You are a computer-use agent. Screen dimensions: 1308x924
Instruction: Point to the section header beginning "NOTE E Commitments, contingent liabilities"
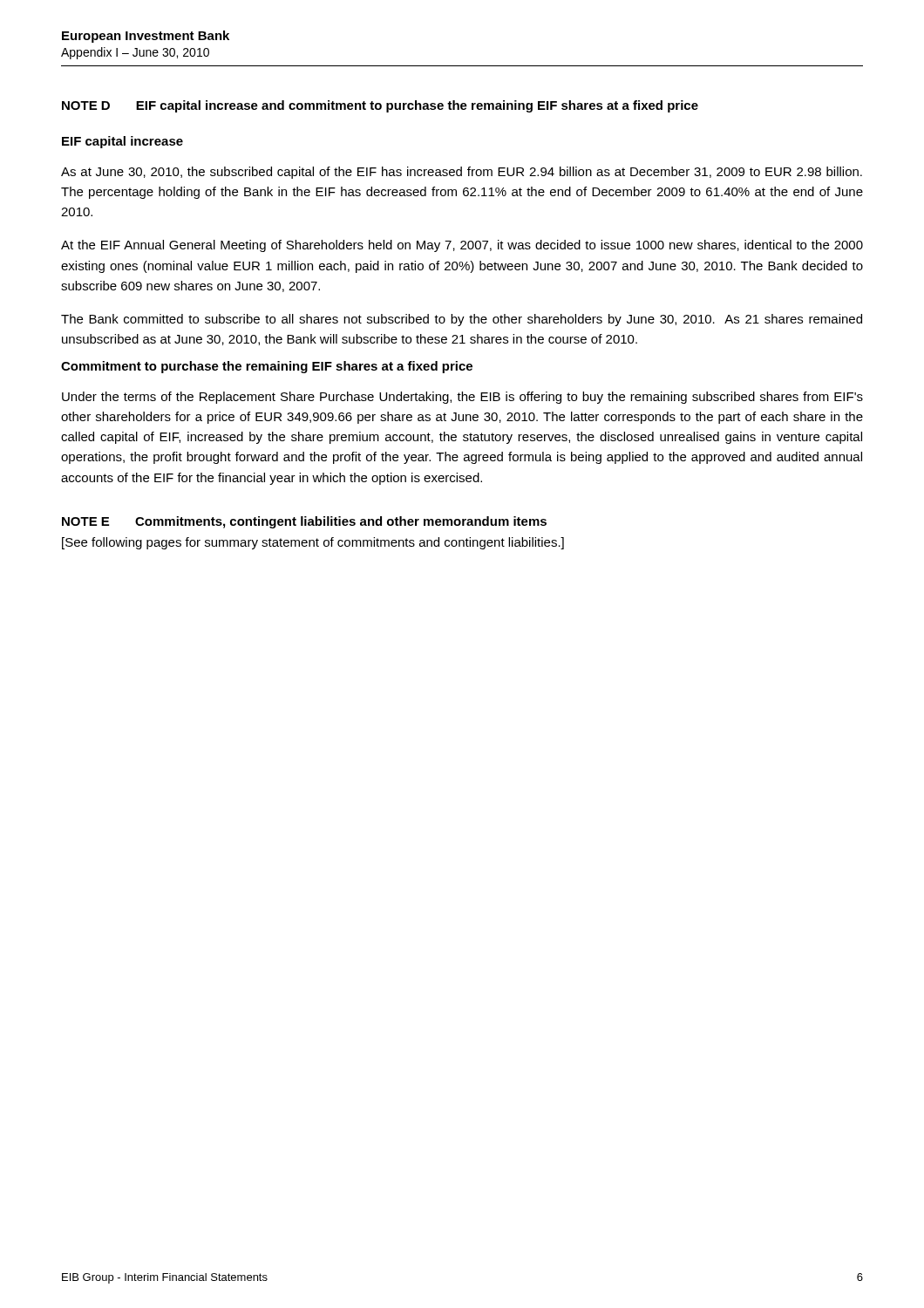point(304,521)
